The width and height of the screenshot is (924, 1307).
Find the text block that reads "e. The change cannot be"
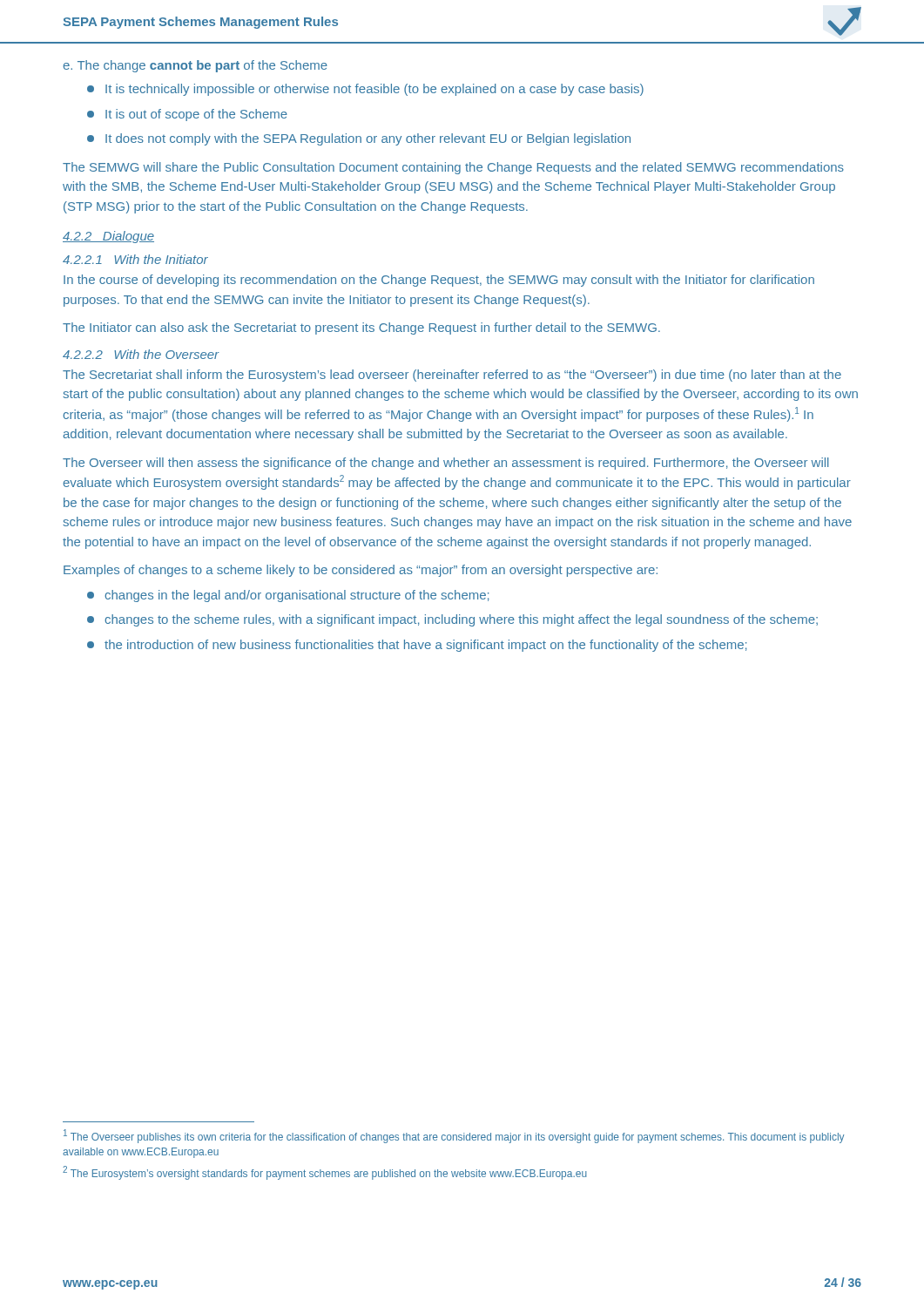[195, 65]
